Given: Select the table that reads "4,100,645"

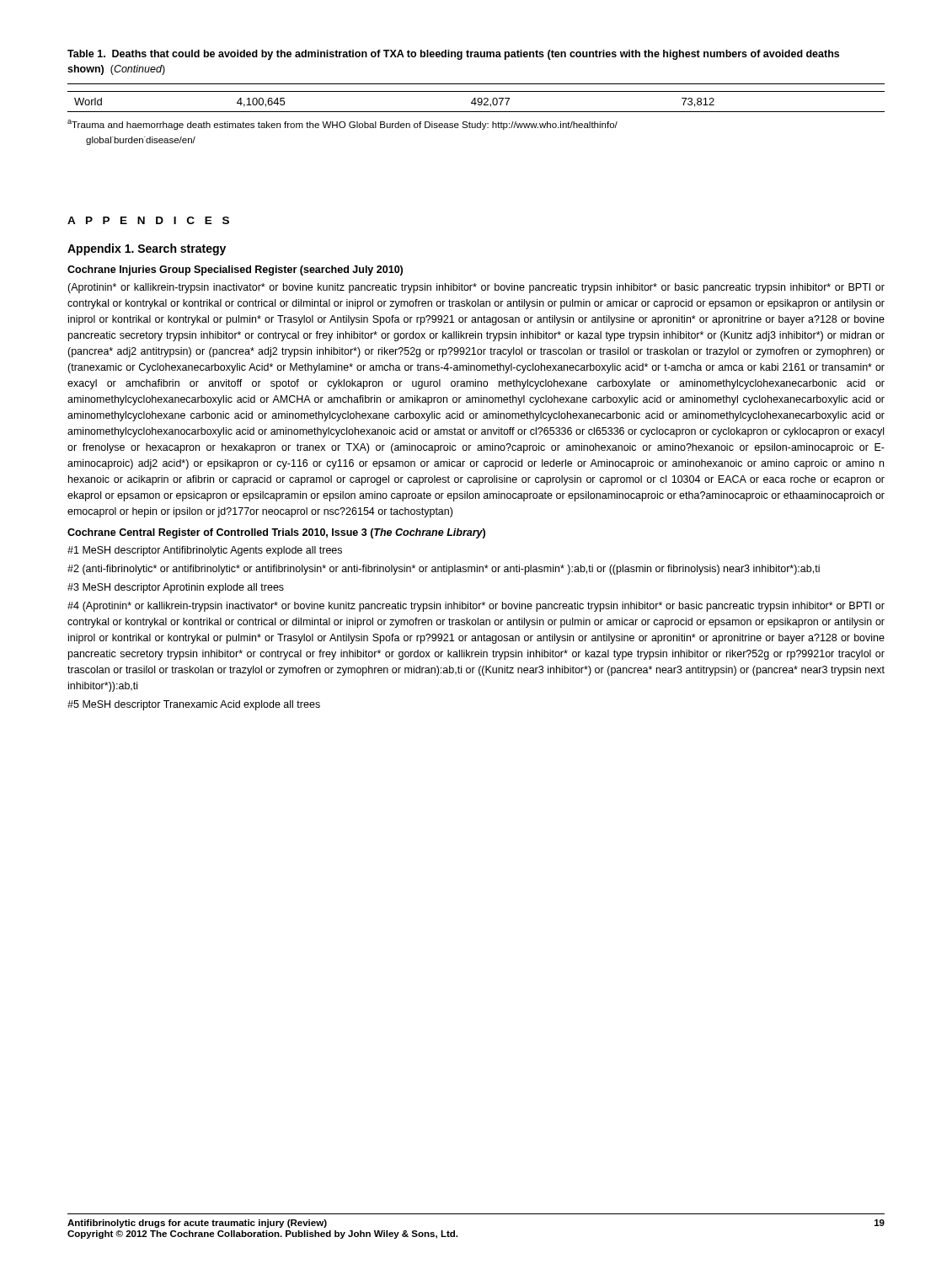Looking at the screenshot, I should pos(476,98).
